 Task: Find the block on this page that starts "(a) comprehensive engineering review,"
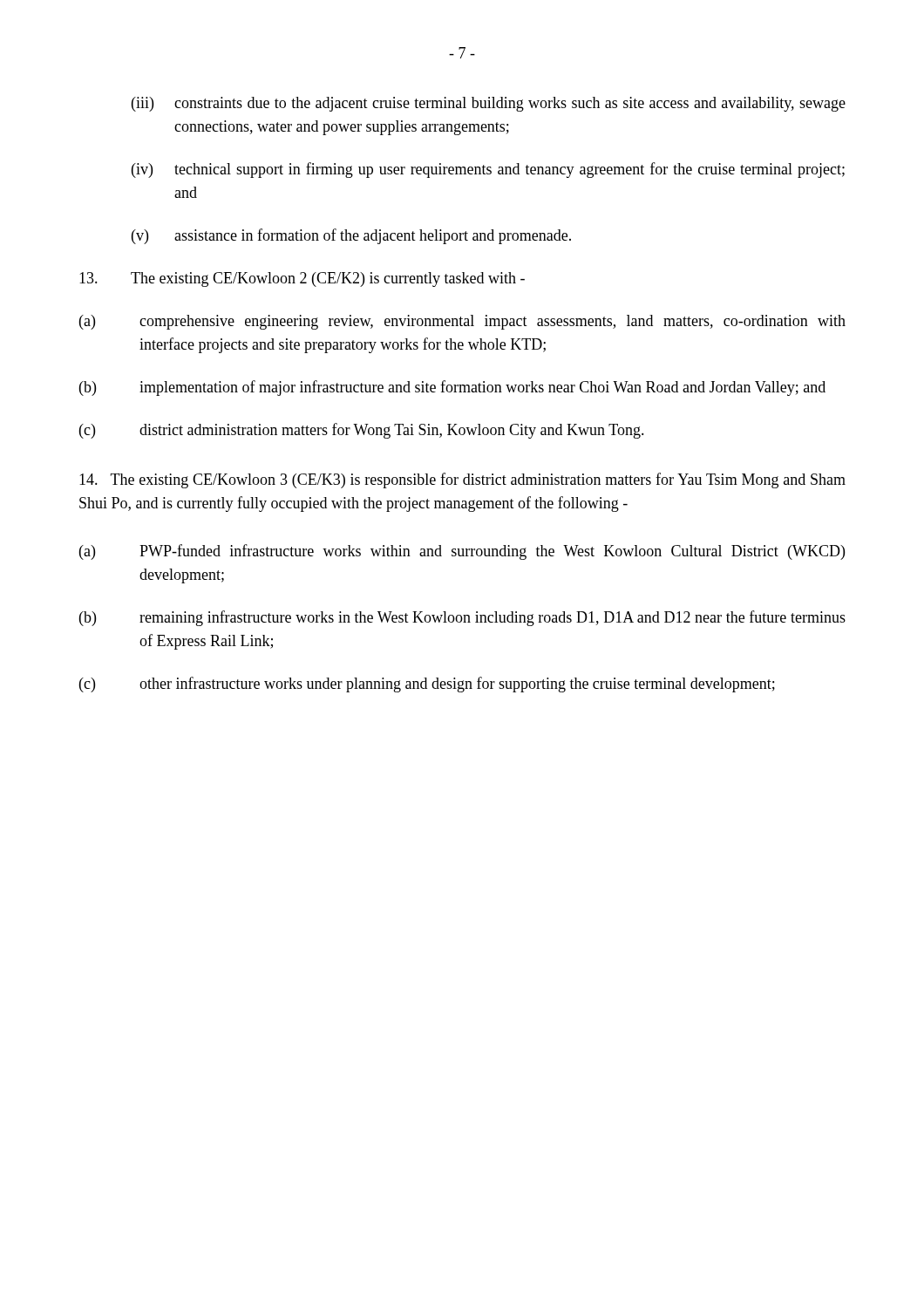click(x=462, y=333)
